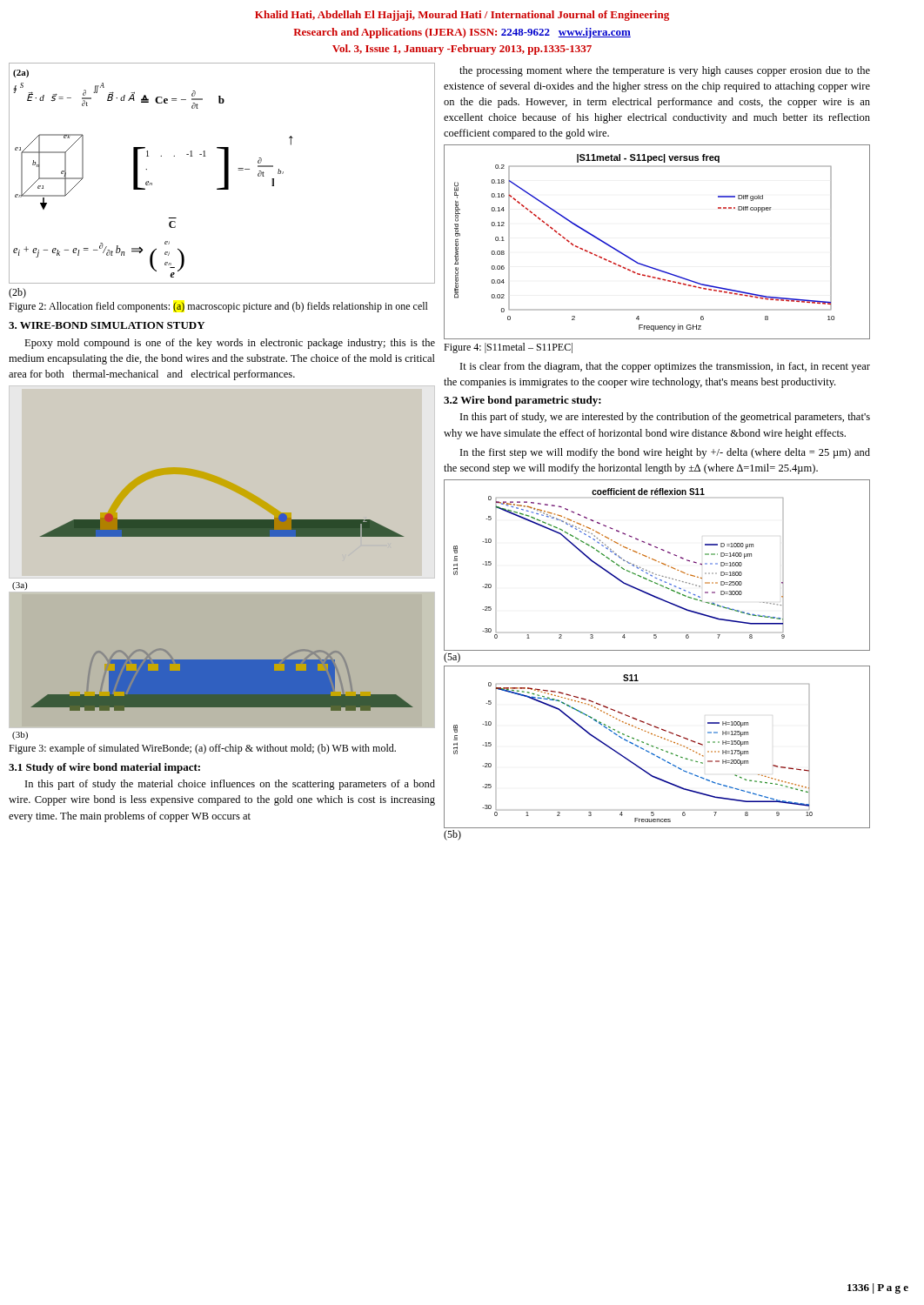Find "Figure 4: |S11metal – S11PEC|" on this page

pyautogui.click(x=508, y=347)
